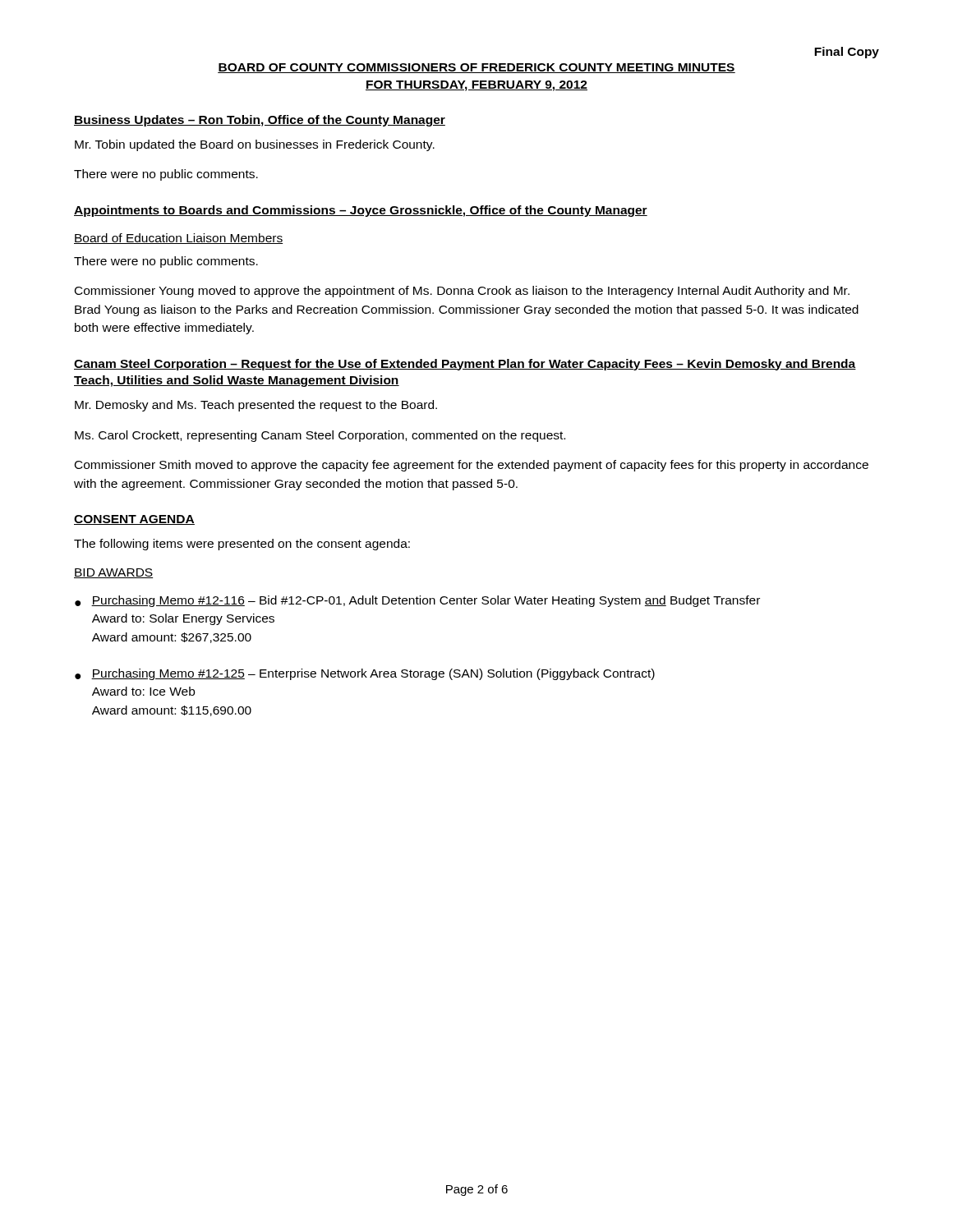Click on the section header that reads "Business Updates – Ron Tobin, Office"

pos(260,119)
